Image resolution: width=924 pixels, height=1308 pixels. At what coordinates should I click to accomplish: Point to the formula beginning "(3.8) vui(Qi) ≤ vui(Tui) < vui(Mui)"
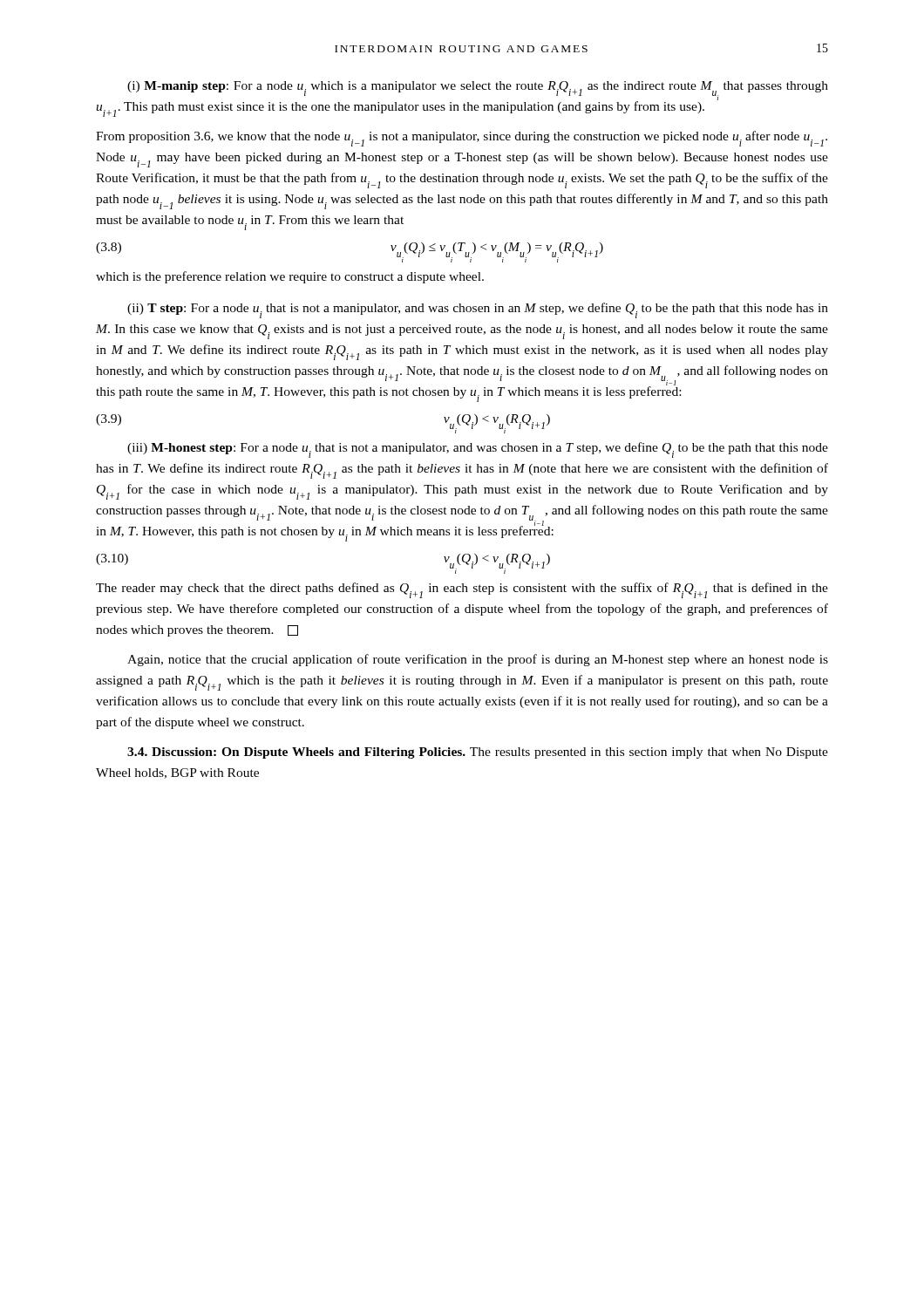[x=462, y=247]
